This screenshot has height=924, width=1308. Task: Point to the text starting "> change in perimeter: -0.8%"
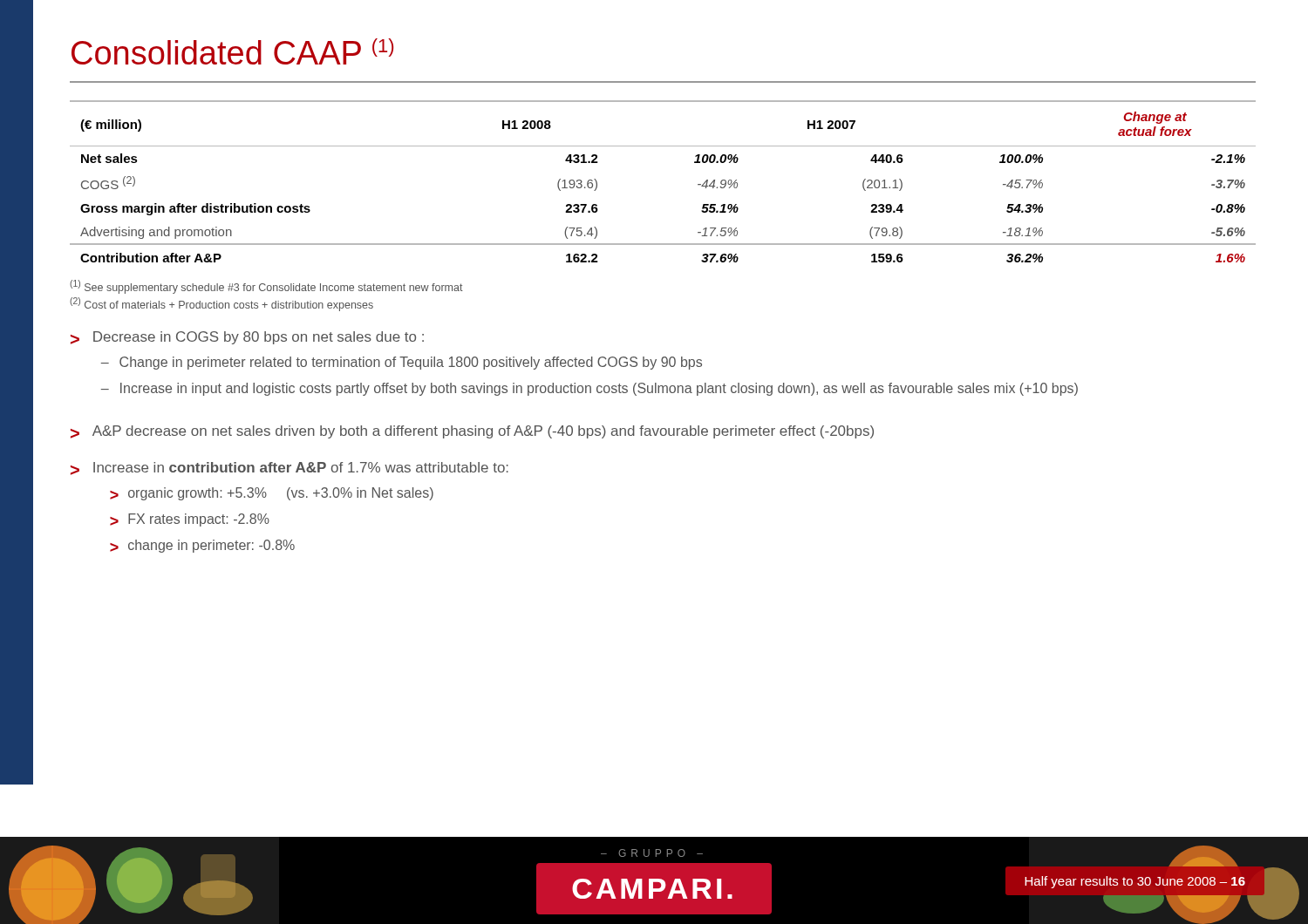click(x=202, y=548)
